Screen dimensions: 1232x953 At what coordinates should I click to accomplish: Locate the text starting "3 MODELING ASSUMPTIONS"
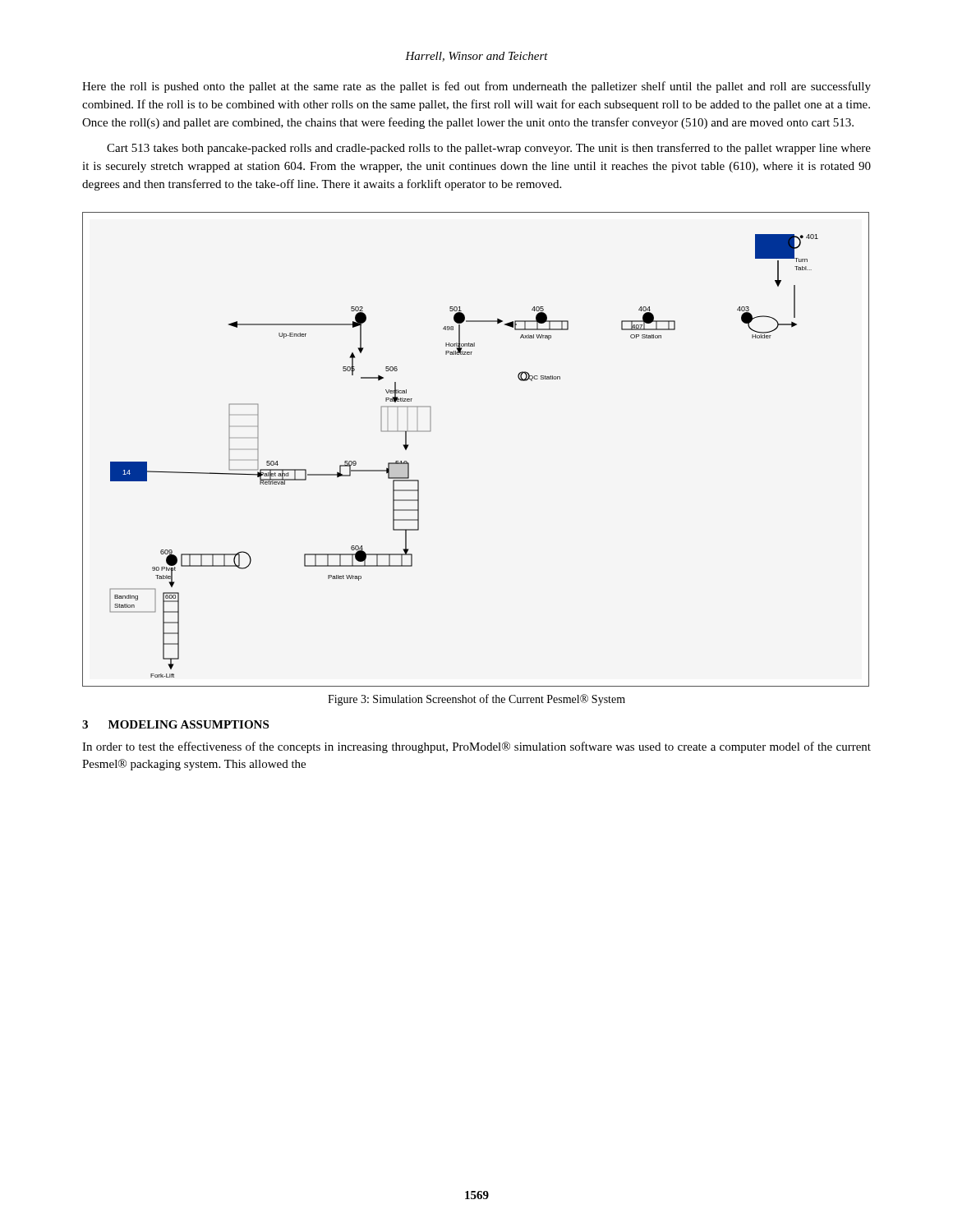click(176, 724)
